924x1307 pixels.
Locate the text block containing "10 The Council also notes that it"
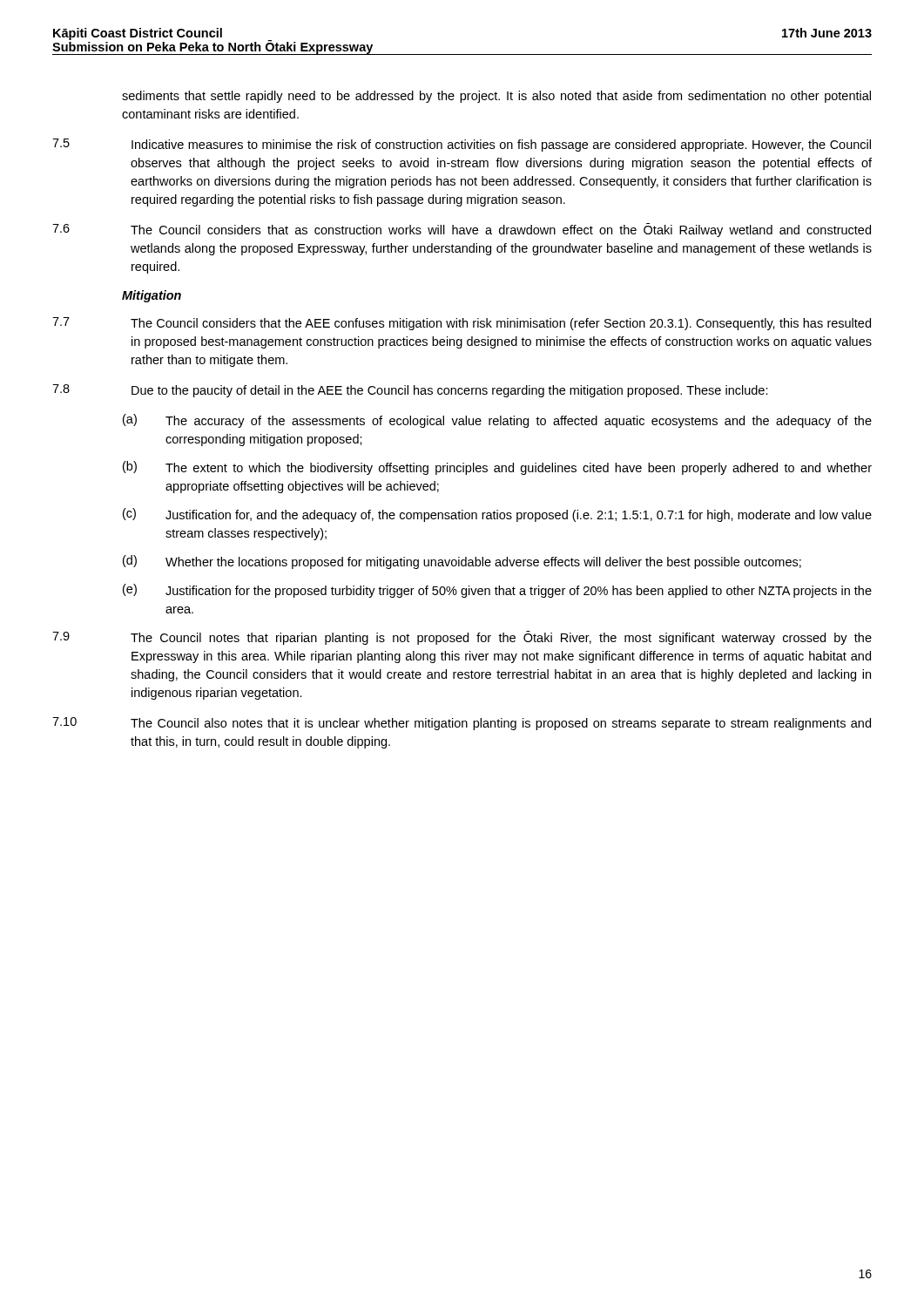pos(462,733)
